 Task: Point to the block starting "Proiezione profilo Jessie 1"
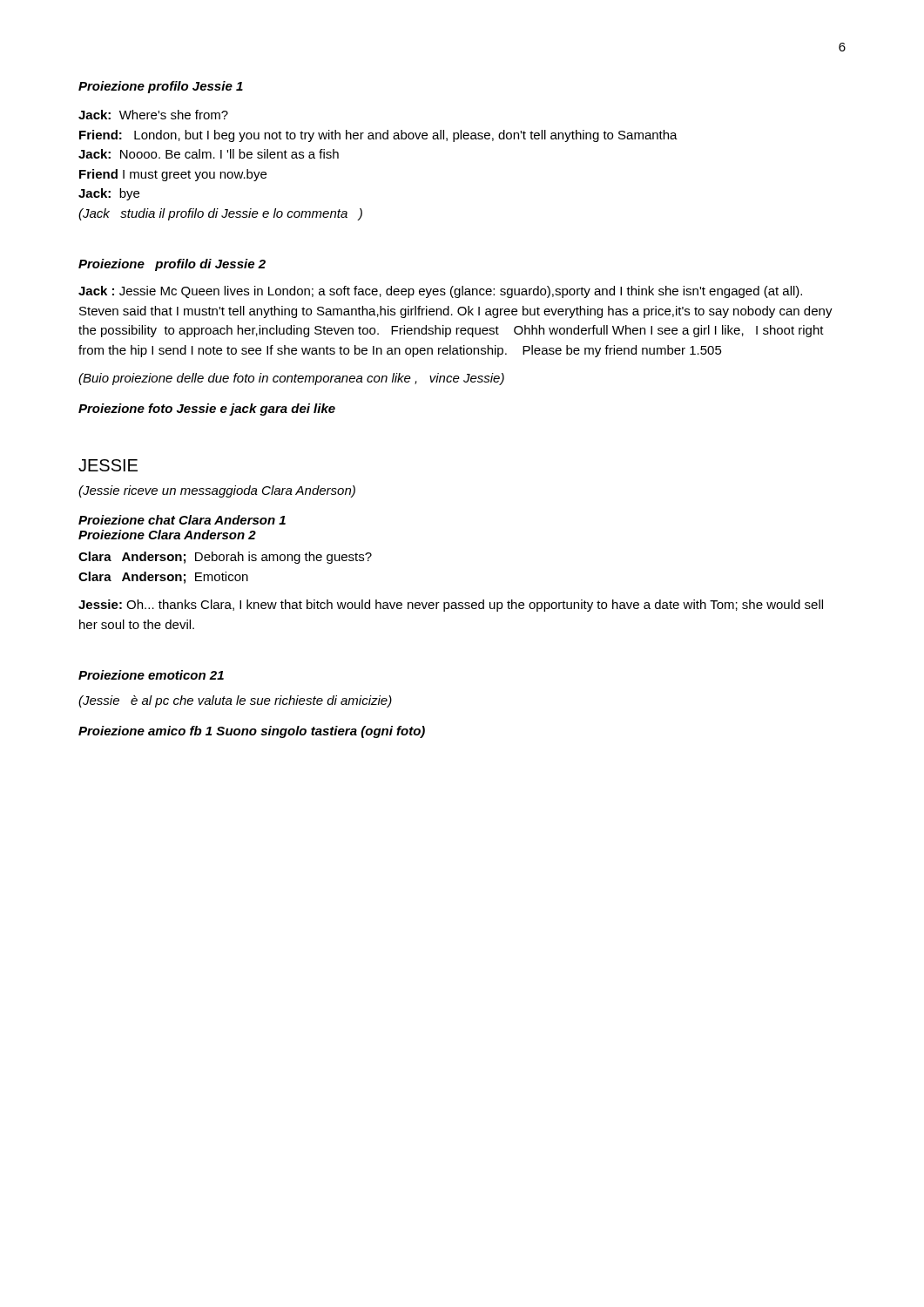[161, 86]
